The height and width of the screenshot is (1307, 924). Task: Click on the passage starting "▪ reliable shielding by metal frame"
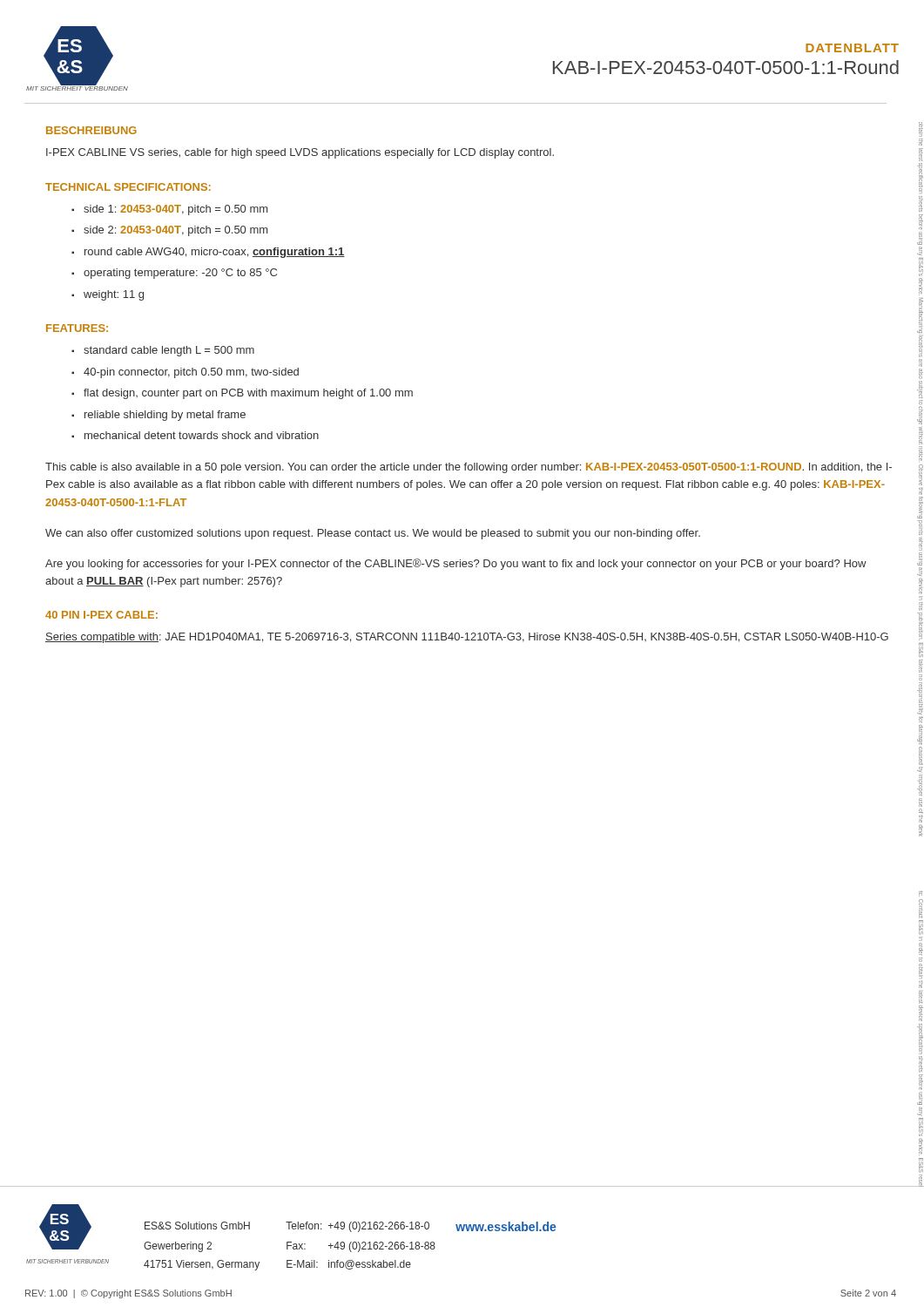click(158, 416)
